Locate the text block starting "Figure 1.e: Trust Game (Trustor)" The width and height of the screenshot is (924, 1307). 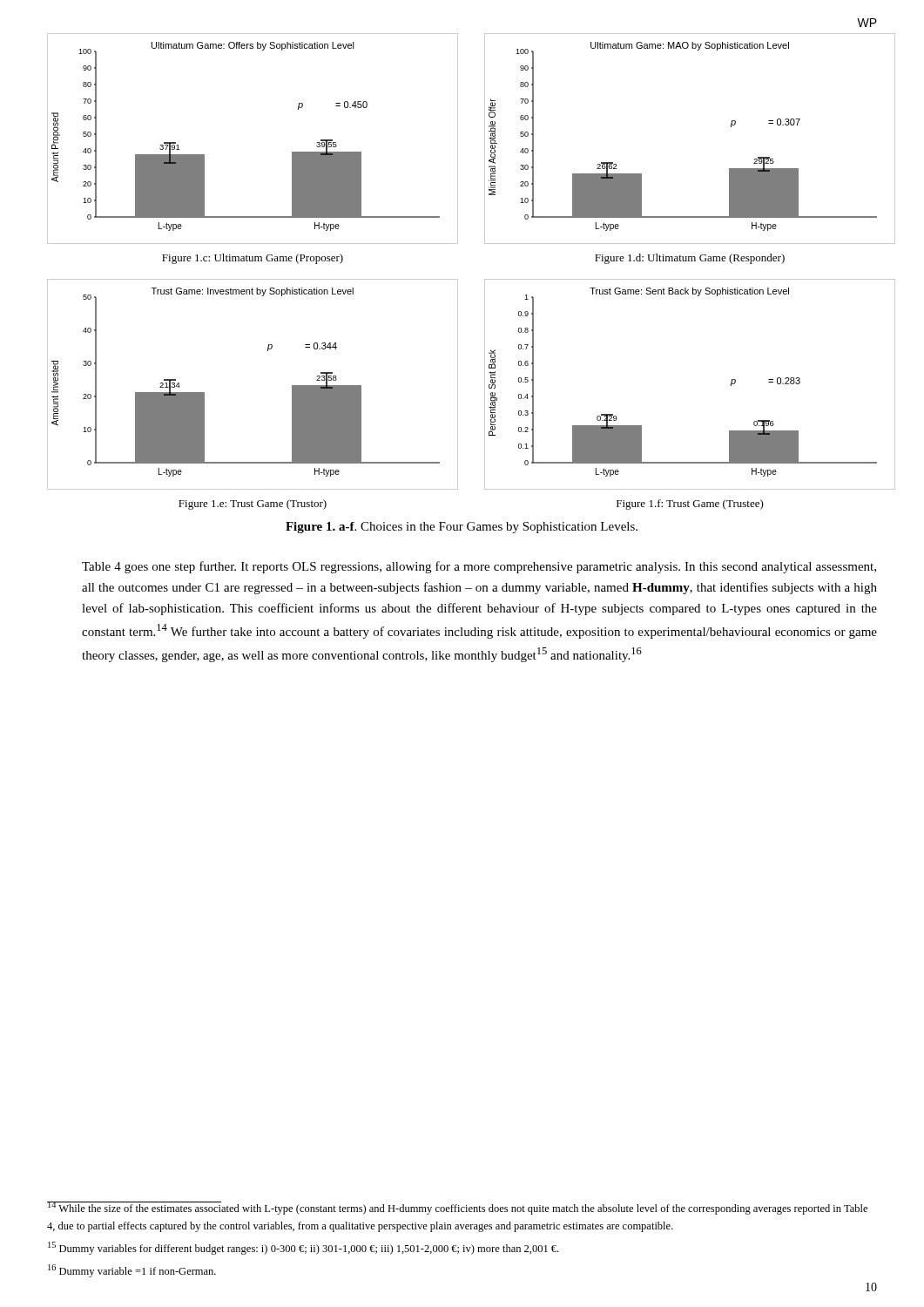[x=253, y=503]
